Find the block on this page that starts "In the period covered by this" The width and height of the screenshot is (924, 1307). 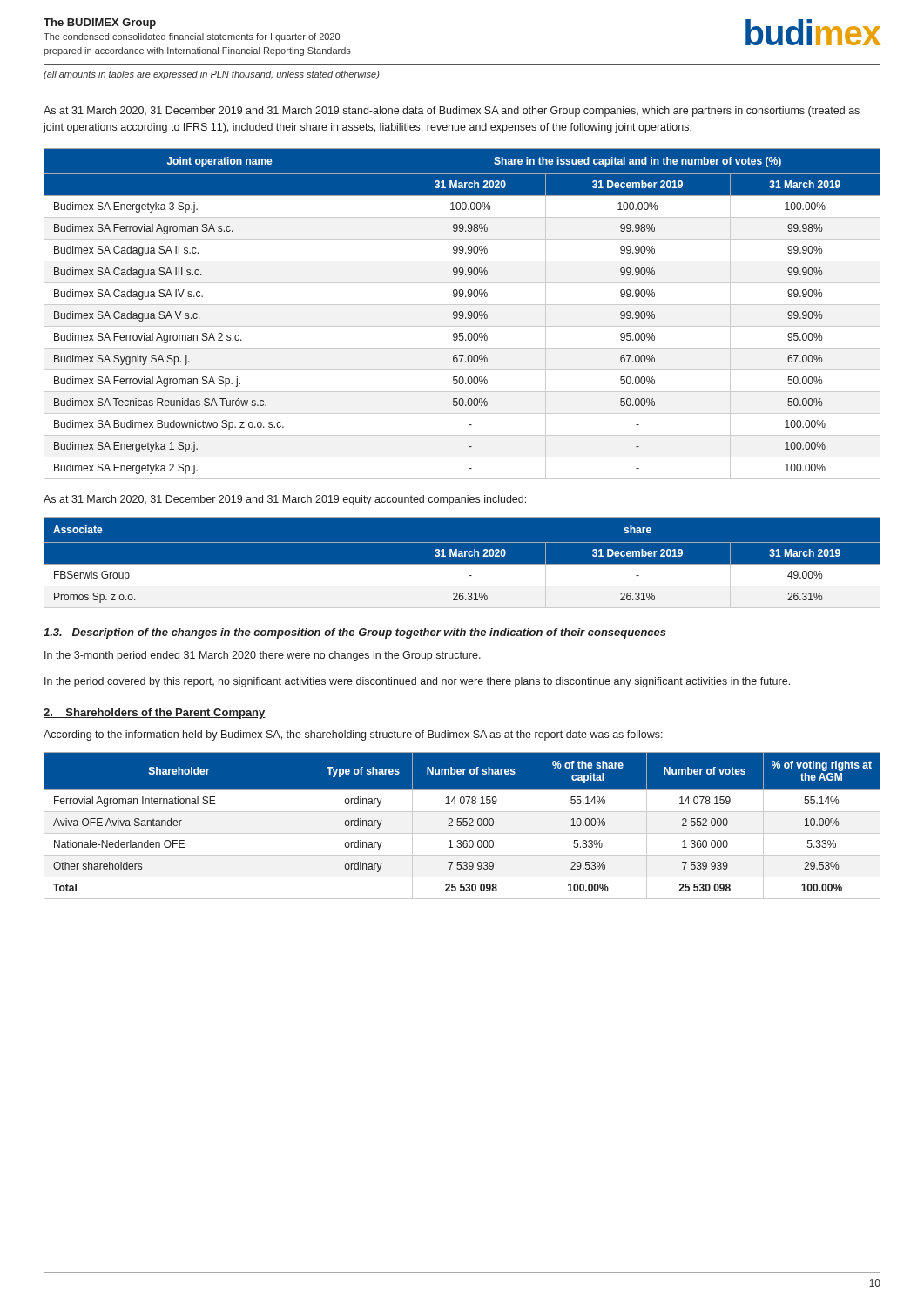tap(417, 681)
